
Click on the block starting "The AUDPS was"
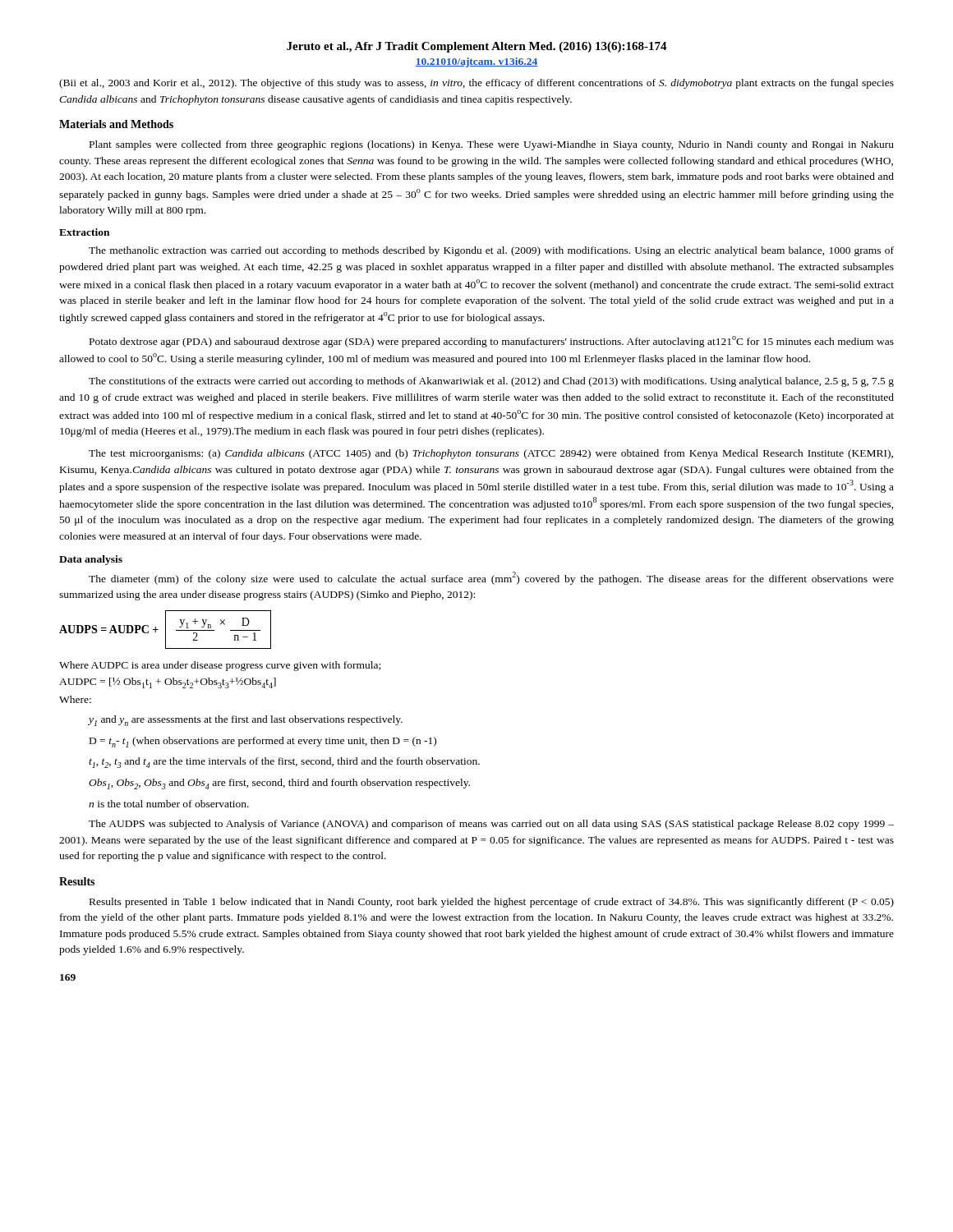coord(476,840)
